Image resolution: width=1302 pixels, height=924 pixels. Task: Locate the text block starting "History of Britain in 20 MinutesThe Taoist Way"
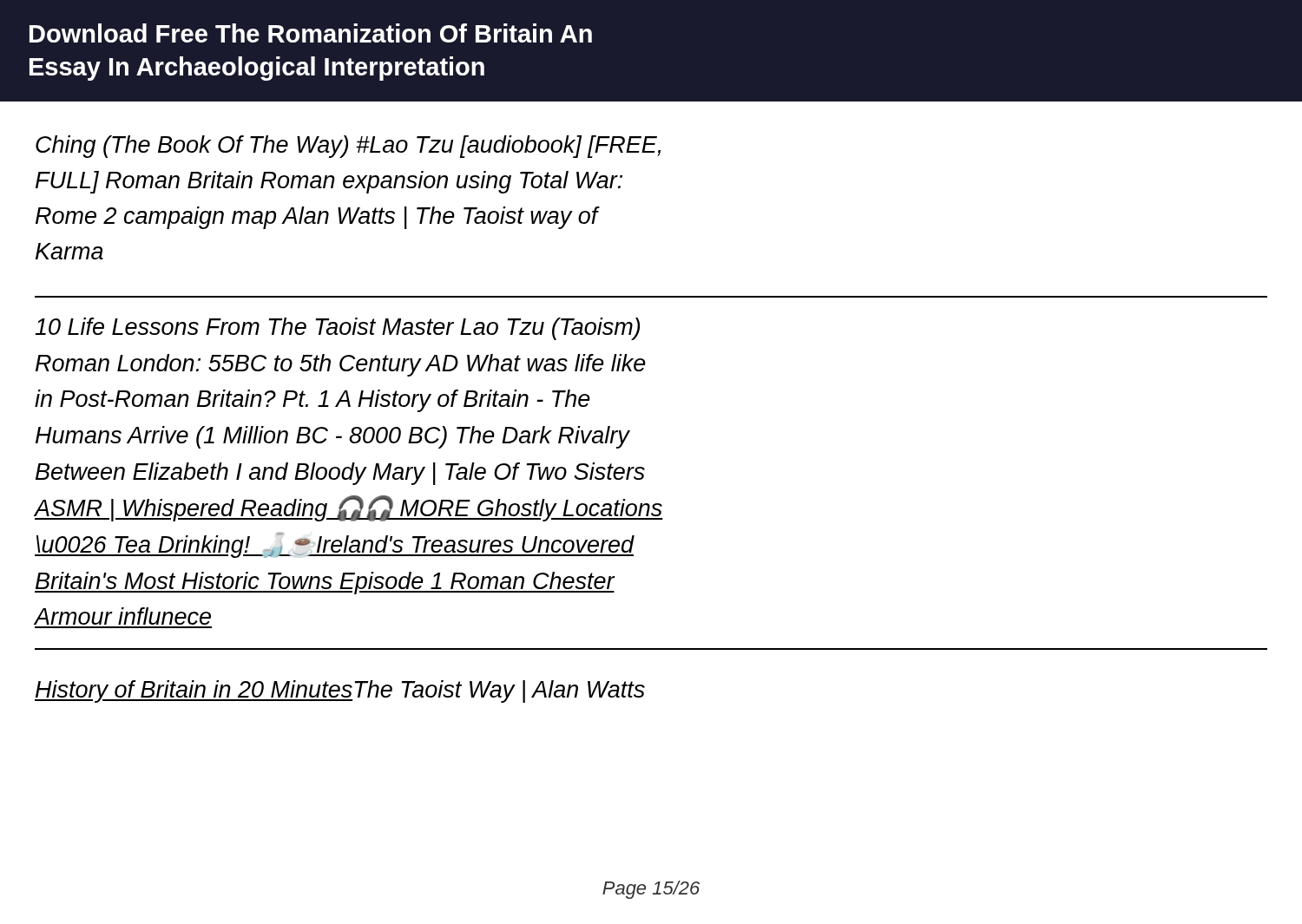[x=340, y=690]
